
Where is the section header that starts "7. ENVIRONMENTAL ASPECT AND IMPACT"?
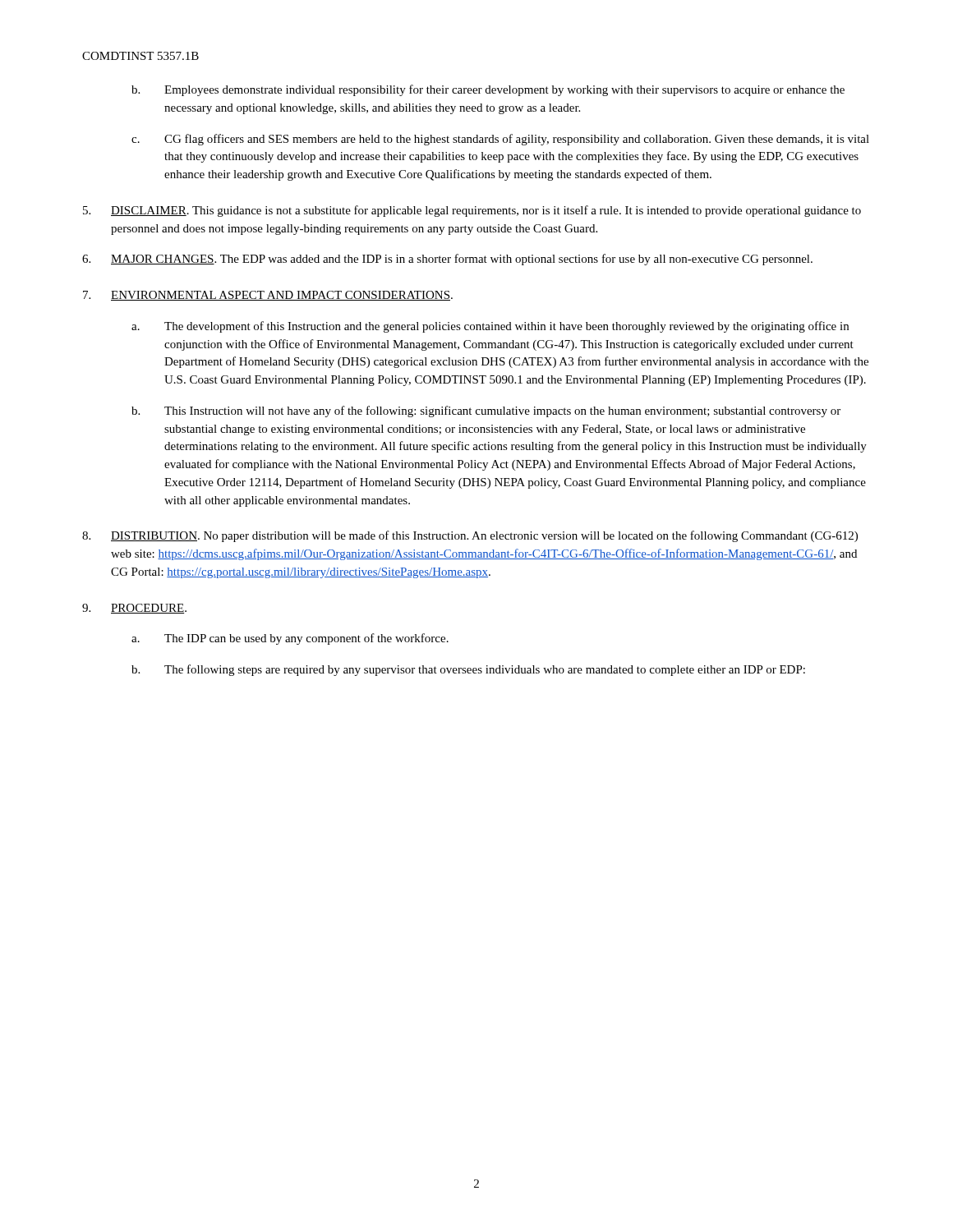pos(268,296)
